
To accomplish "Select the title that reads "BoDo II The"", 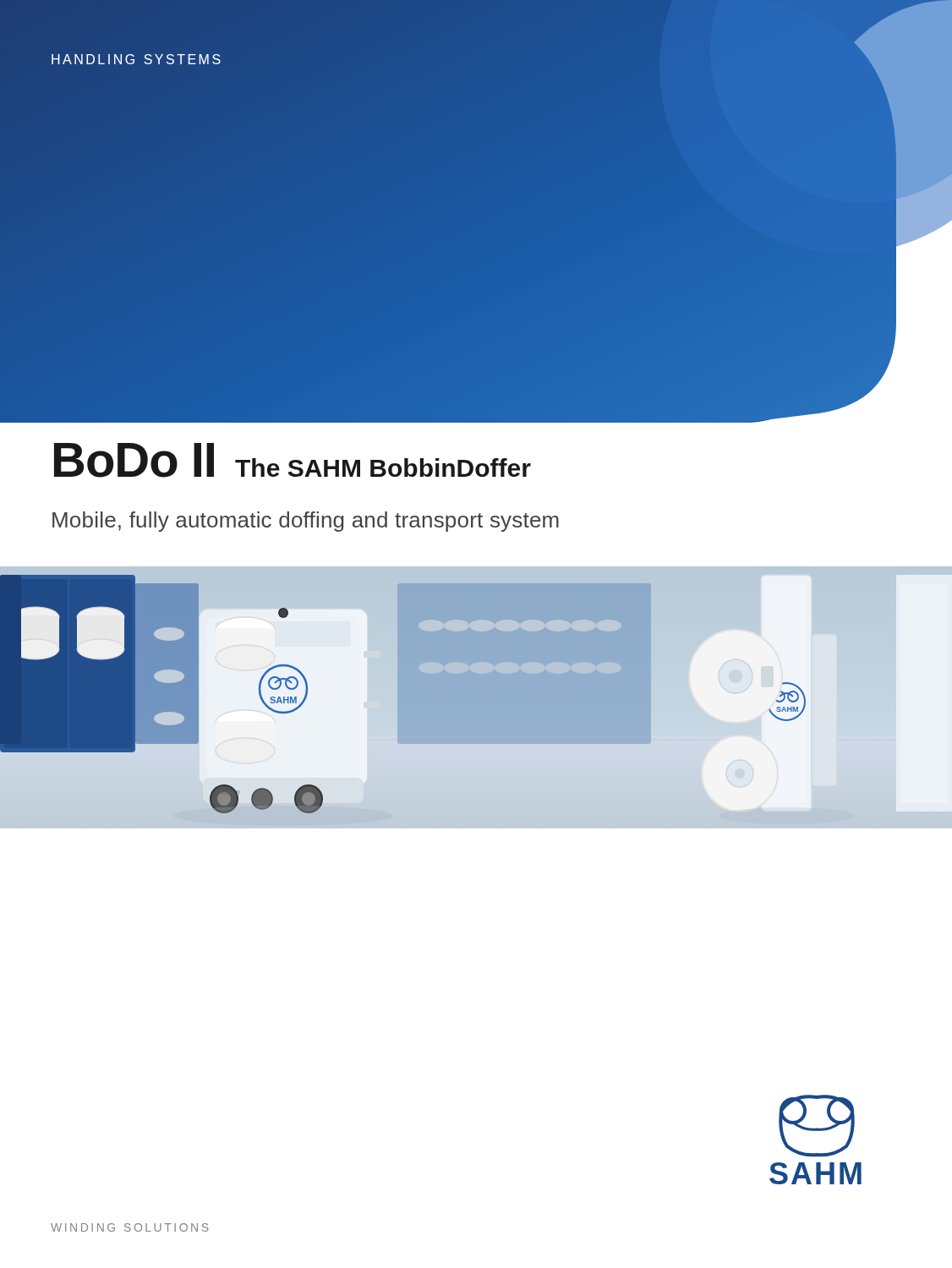I will (x=291, y=459).
